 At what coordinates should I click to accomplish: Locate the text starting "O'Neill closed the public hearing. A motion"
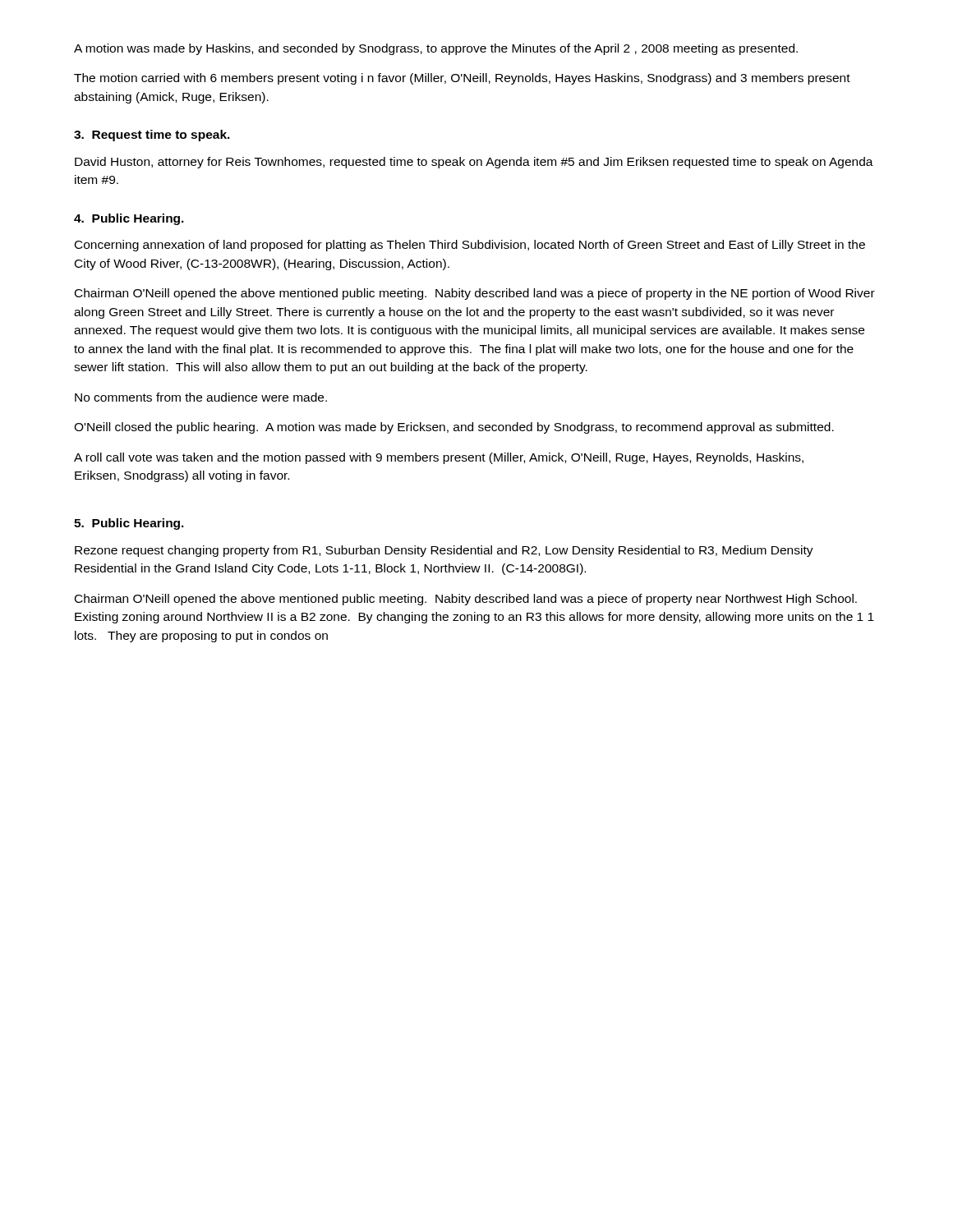(454, 427)
